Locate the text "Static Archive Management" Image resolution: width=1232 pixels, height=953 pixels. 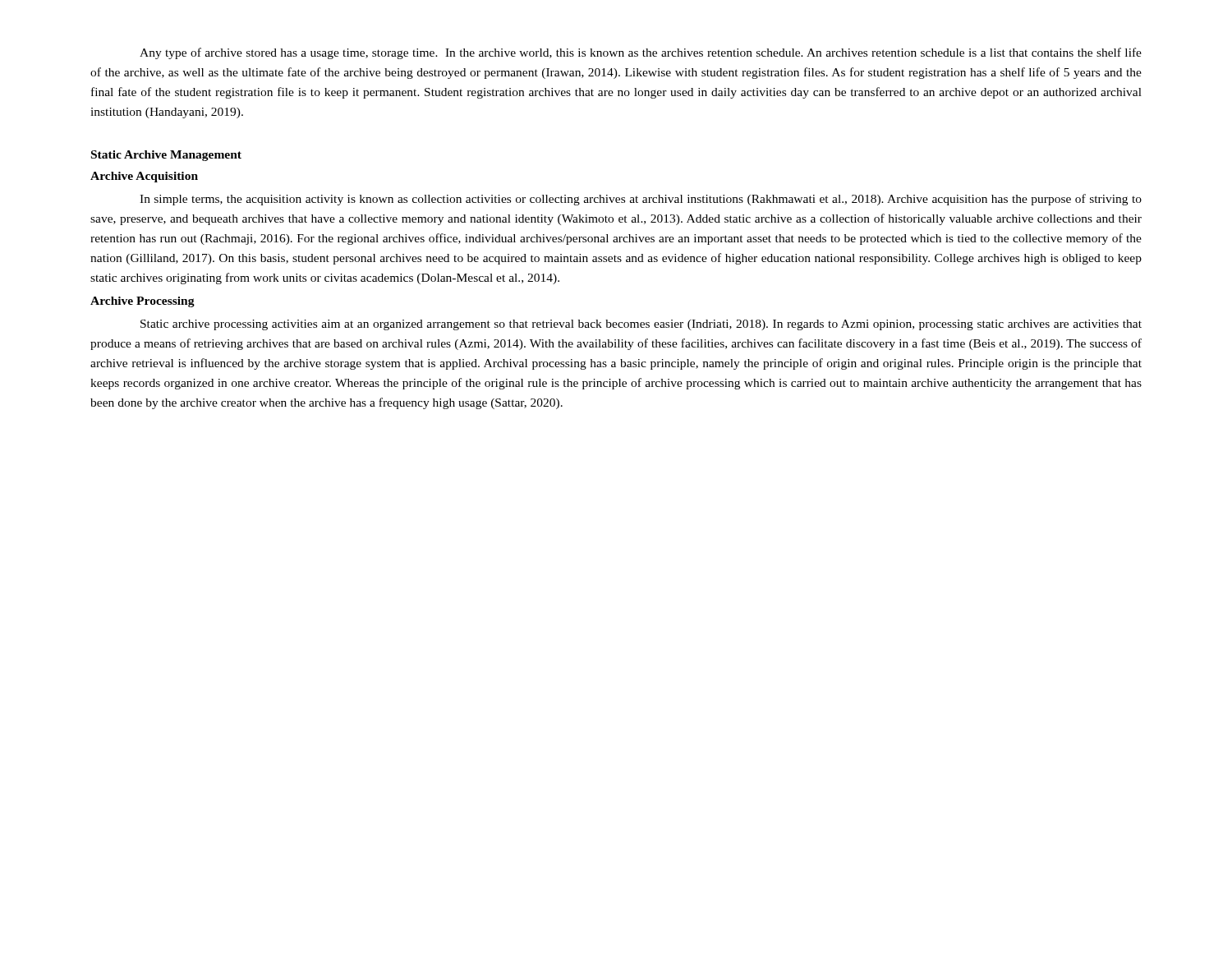click(x=166, y=156)
